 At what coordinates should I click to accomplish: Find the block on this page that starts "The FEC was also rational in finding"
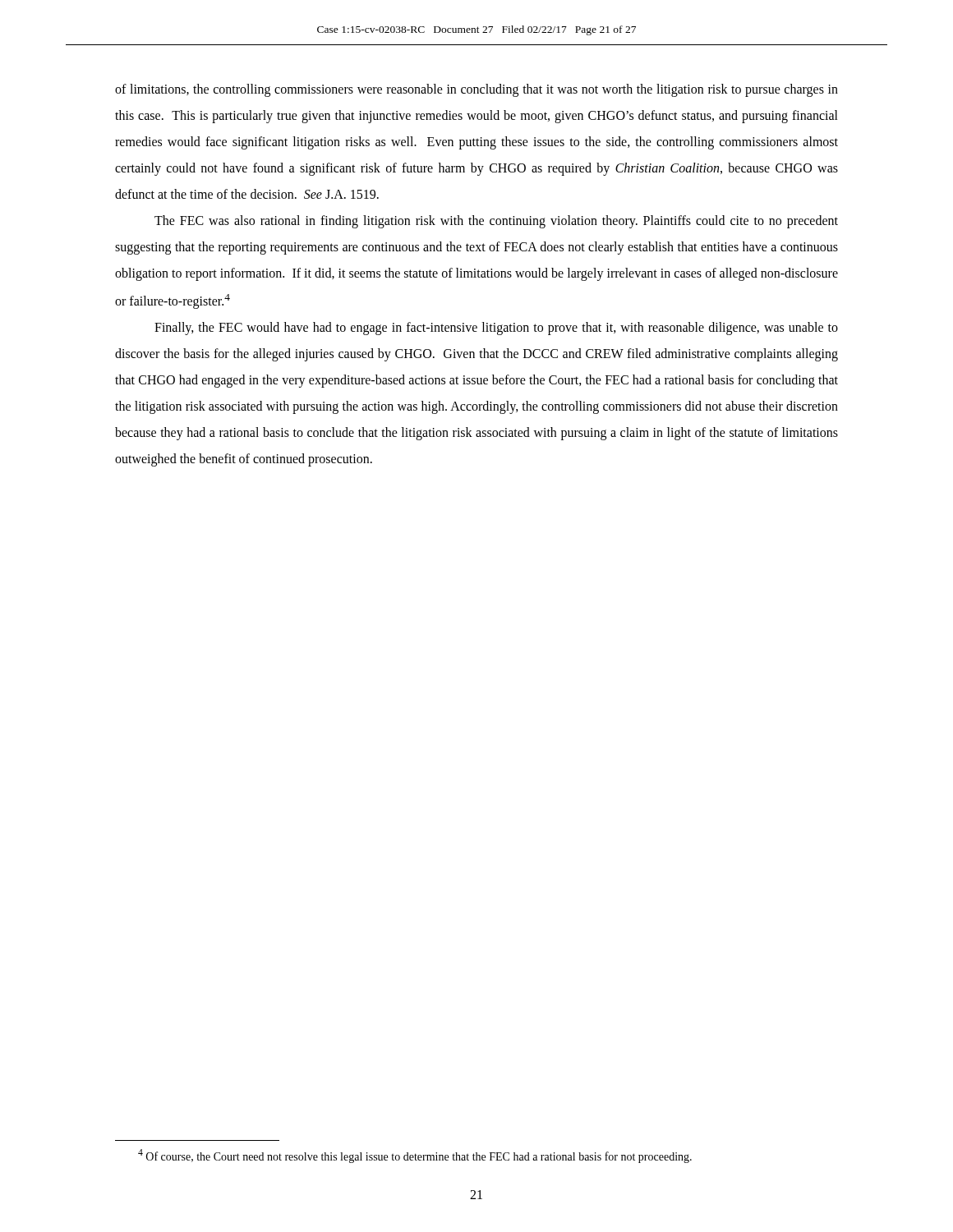click(x=476, y=261)
